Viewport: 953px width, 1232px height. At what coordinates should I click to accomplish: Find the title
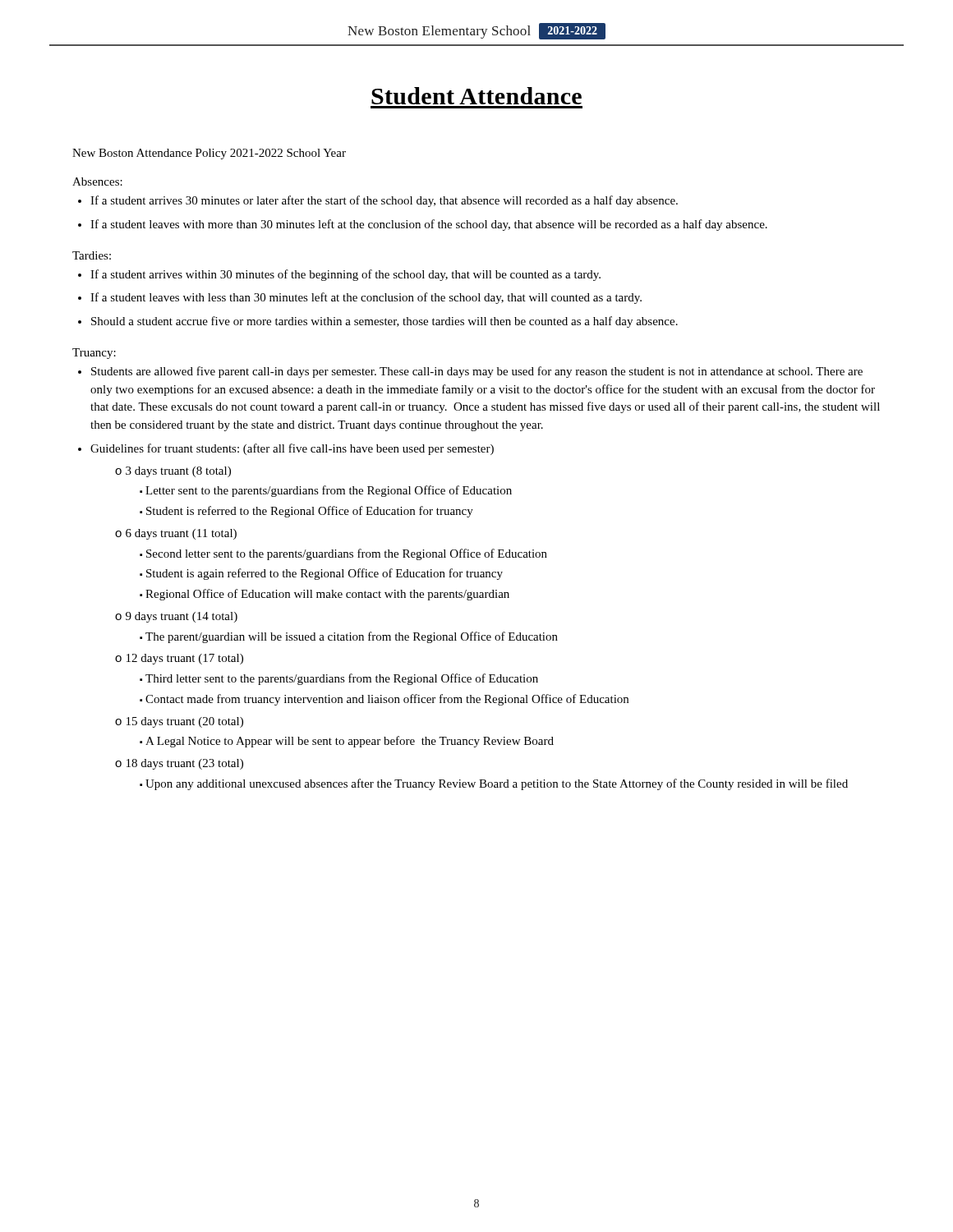click(476, 93)
